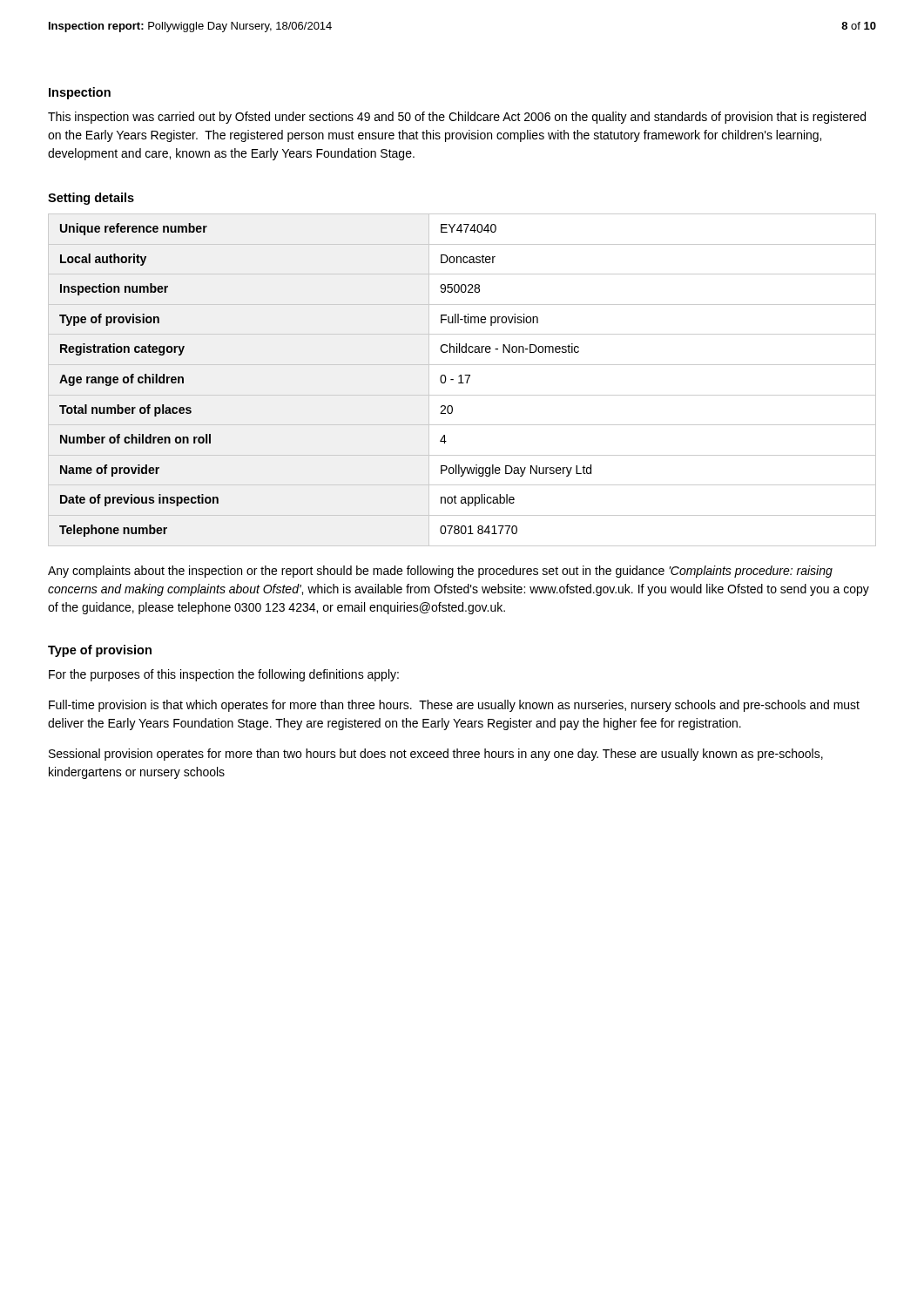The image size is (924, 1307).
Task: Locate the passage starting "Any complaints about"
Action: pyautogui.click(x=458, y=589)
